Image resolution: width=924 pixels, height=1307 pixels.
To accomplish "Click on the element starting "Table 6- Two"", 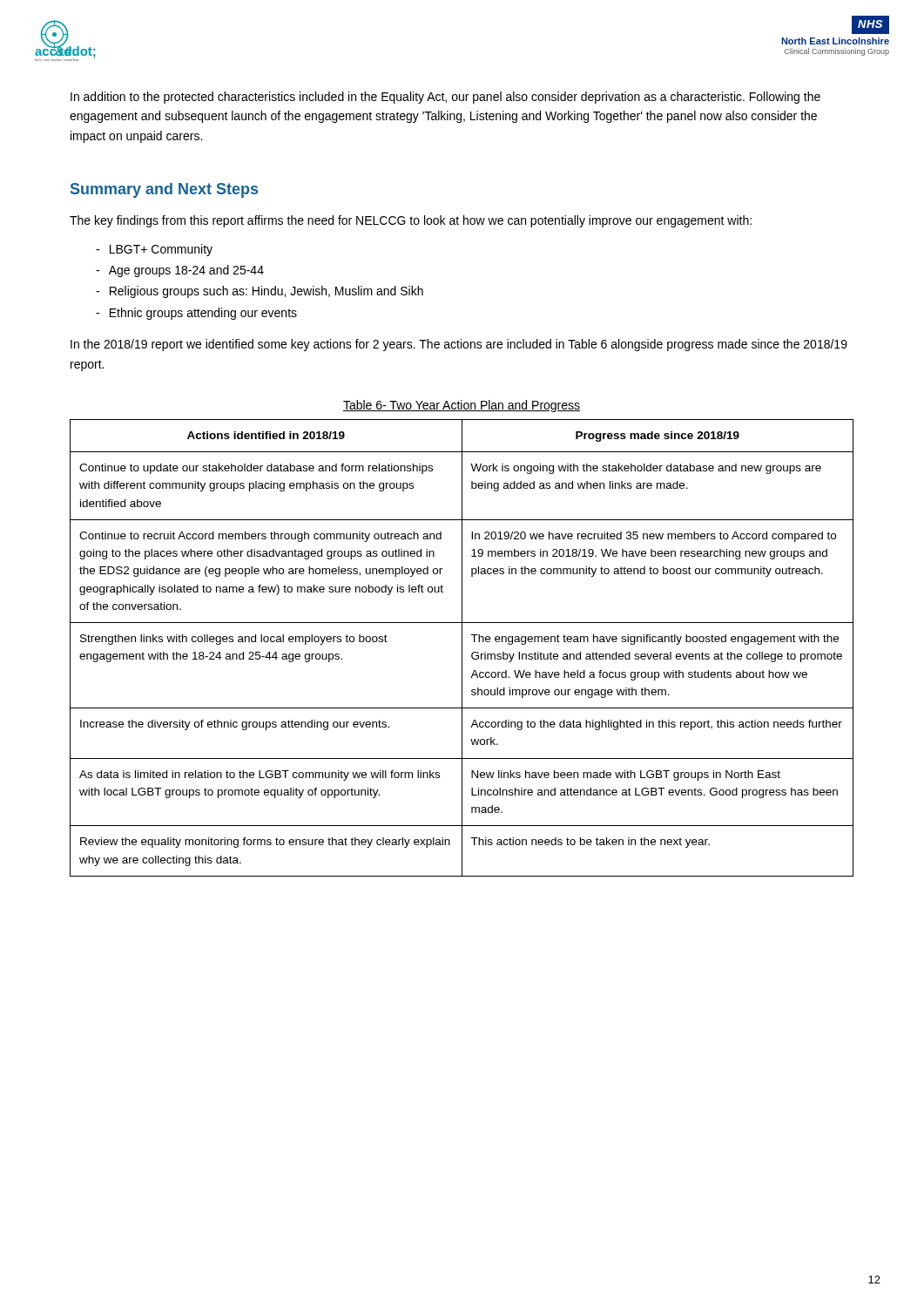I will pos(462,405).
